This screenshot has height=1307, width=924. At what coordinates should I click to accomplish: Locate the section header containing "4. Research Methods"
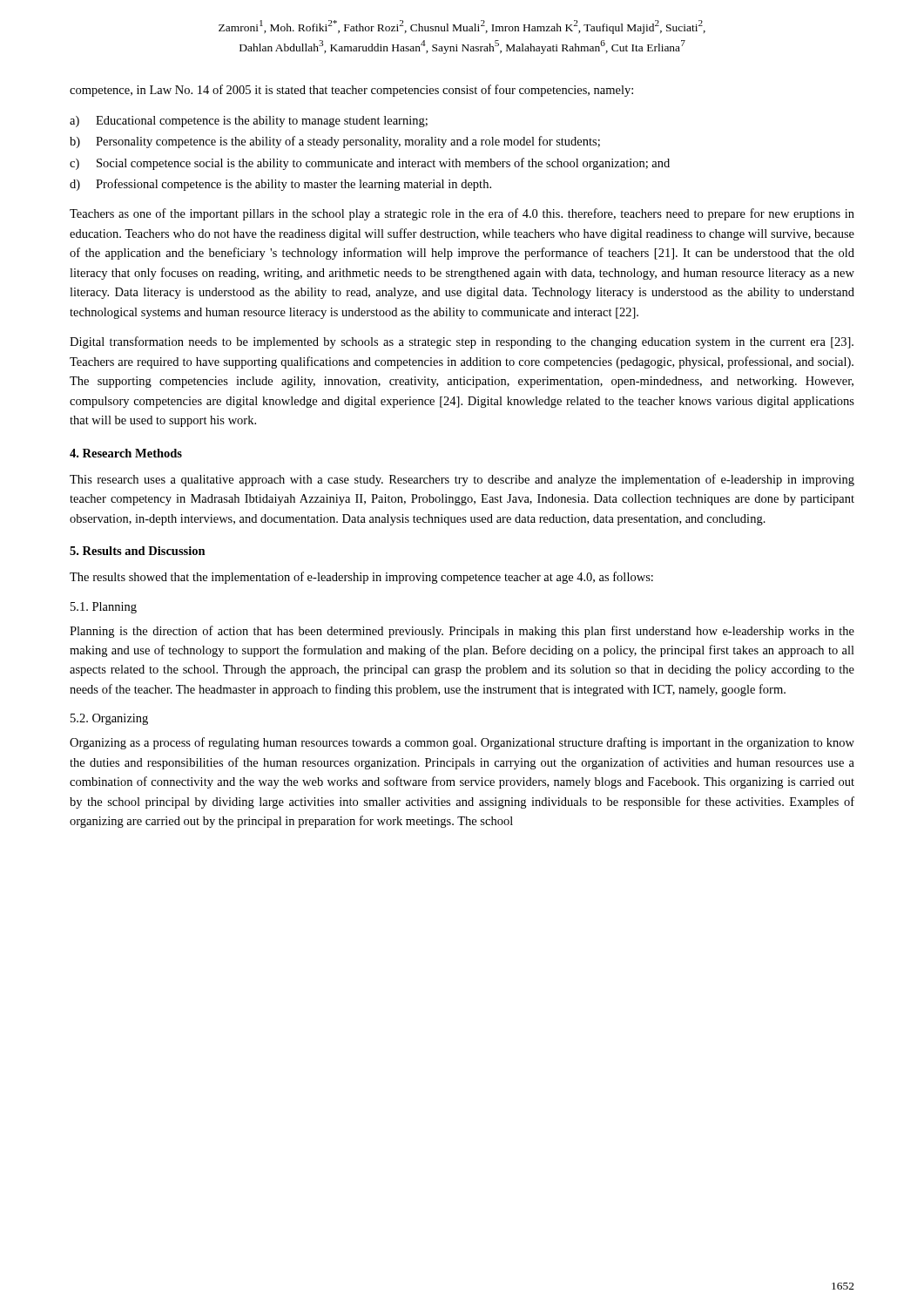pyautogui.click(x=126, y=453)
